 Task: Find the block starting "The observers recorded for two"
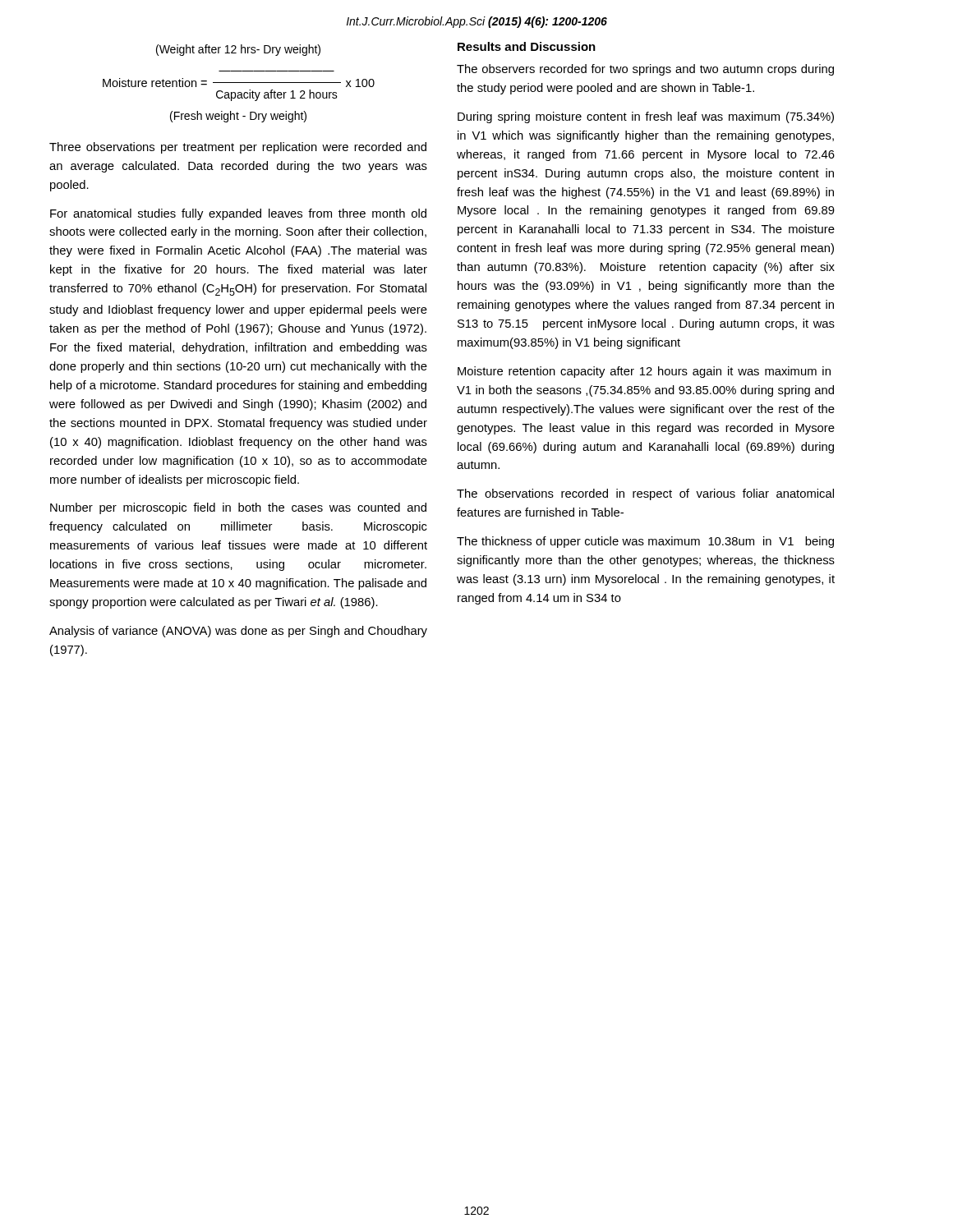coord(646,78)
